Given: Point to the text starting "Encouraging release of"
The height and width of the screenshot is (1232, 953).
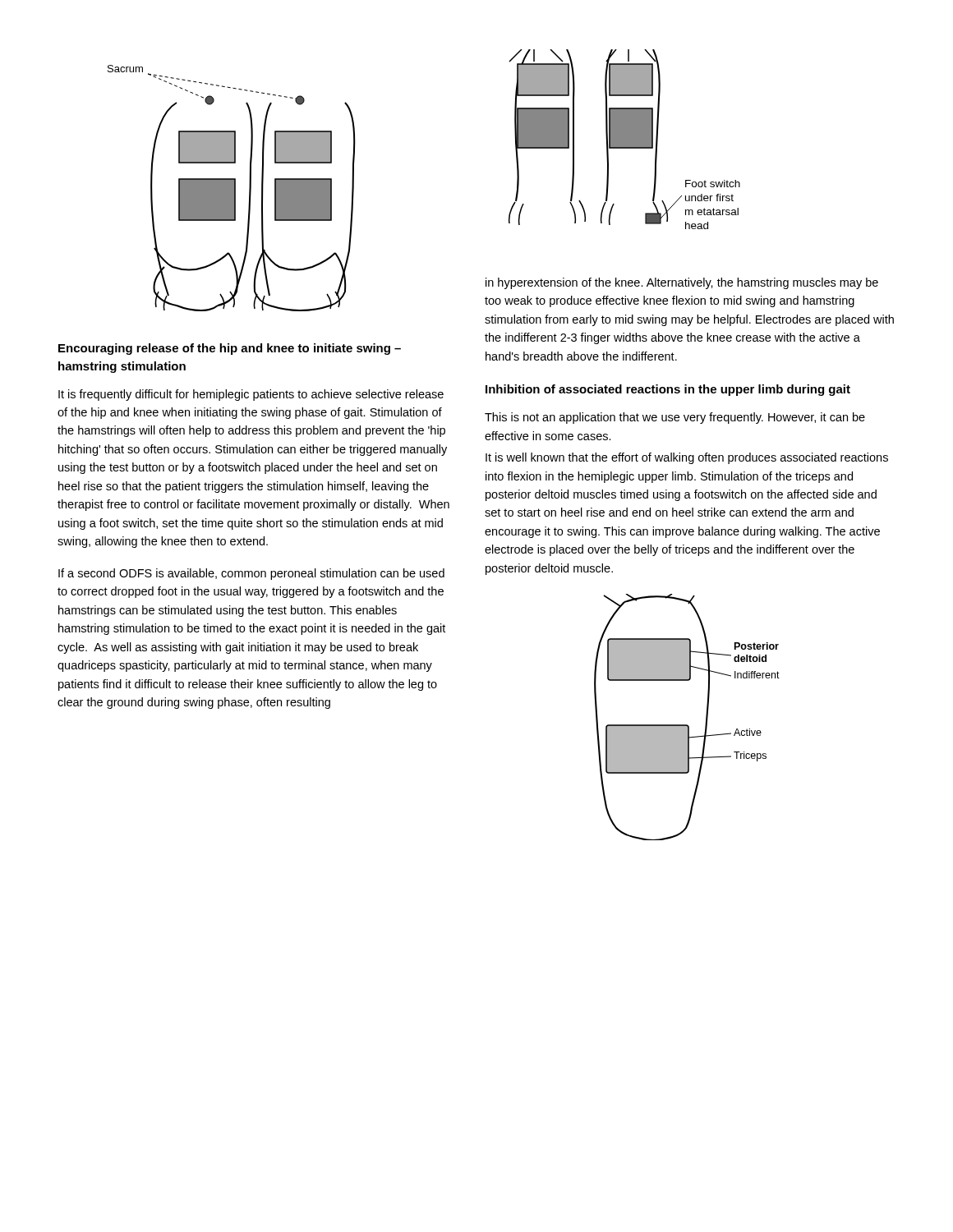Looking at the screenshot, I should (229, 357).
